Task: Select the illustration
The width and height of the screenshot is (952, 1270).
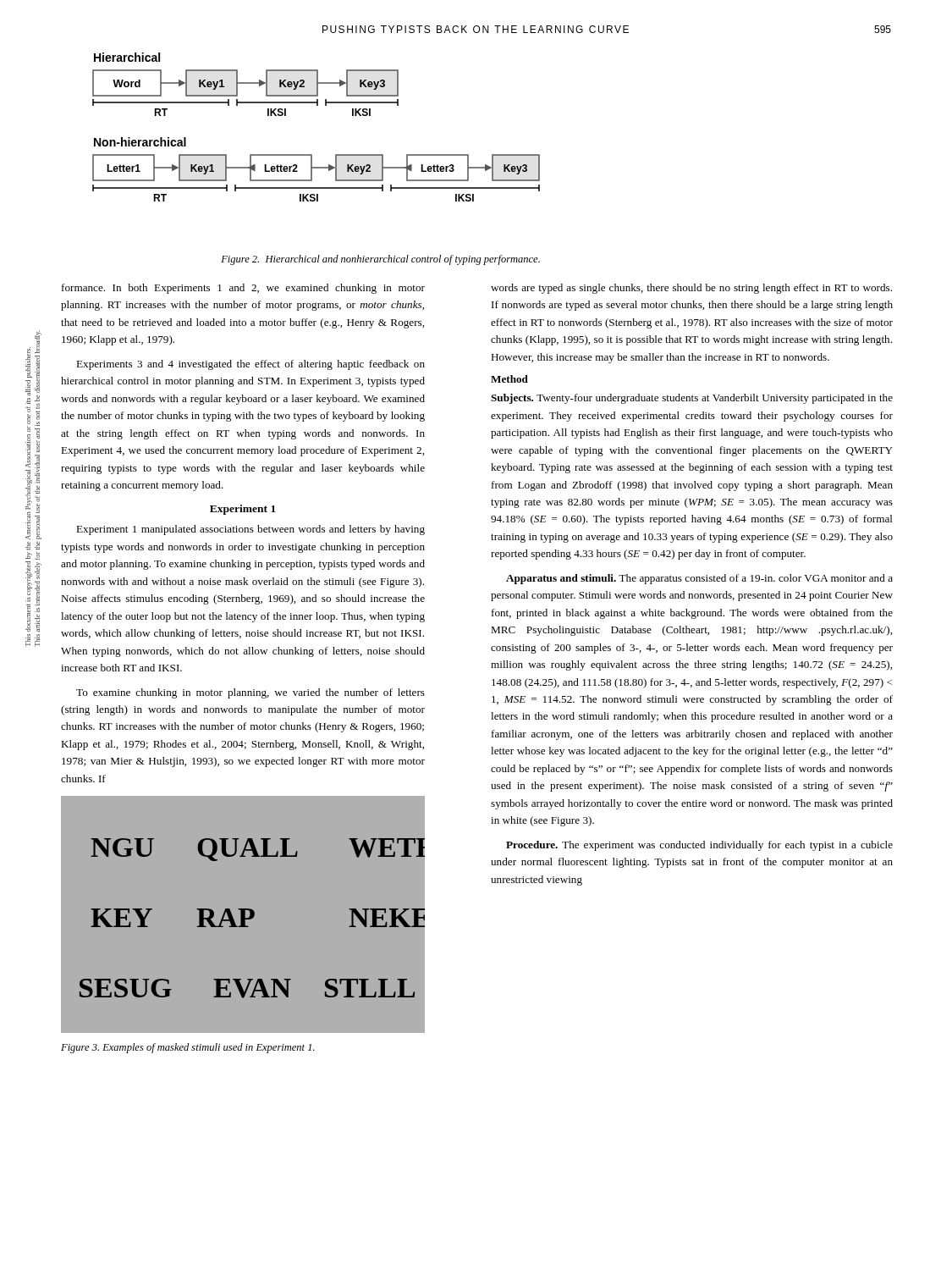Action: 243,925
